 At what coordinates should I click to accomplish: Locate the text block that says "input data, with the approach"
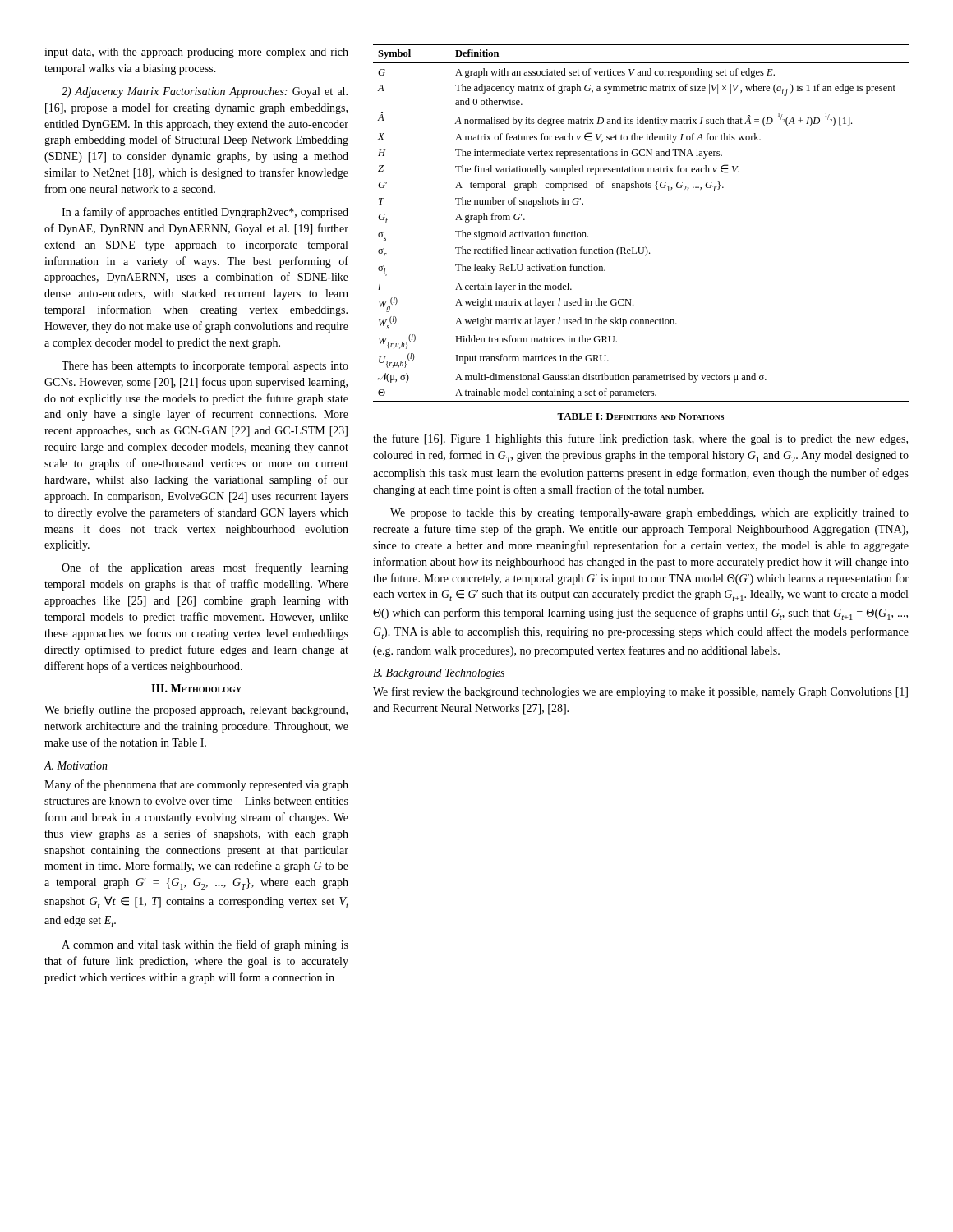[x=196, y=359]
